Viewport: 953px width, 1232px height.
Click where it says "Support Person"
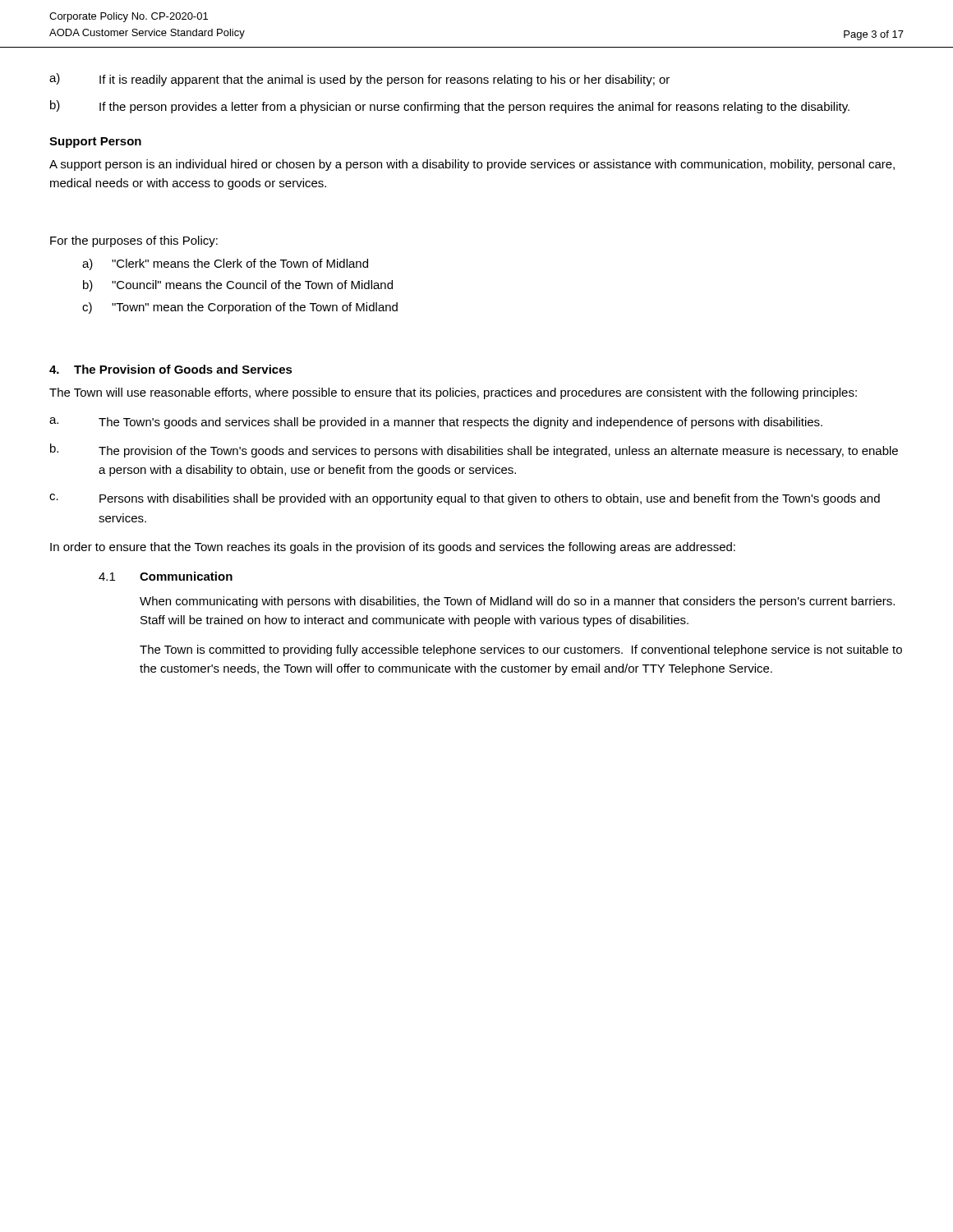[95, 141]
